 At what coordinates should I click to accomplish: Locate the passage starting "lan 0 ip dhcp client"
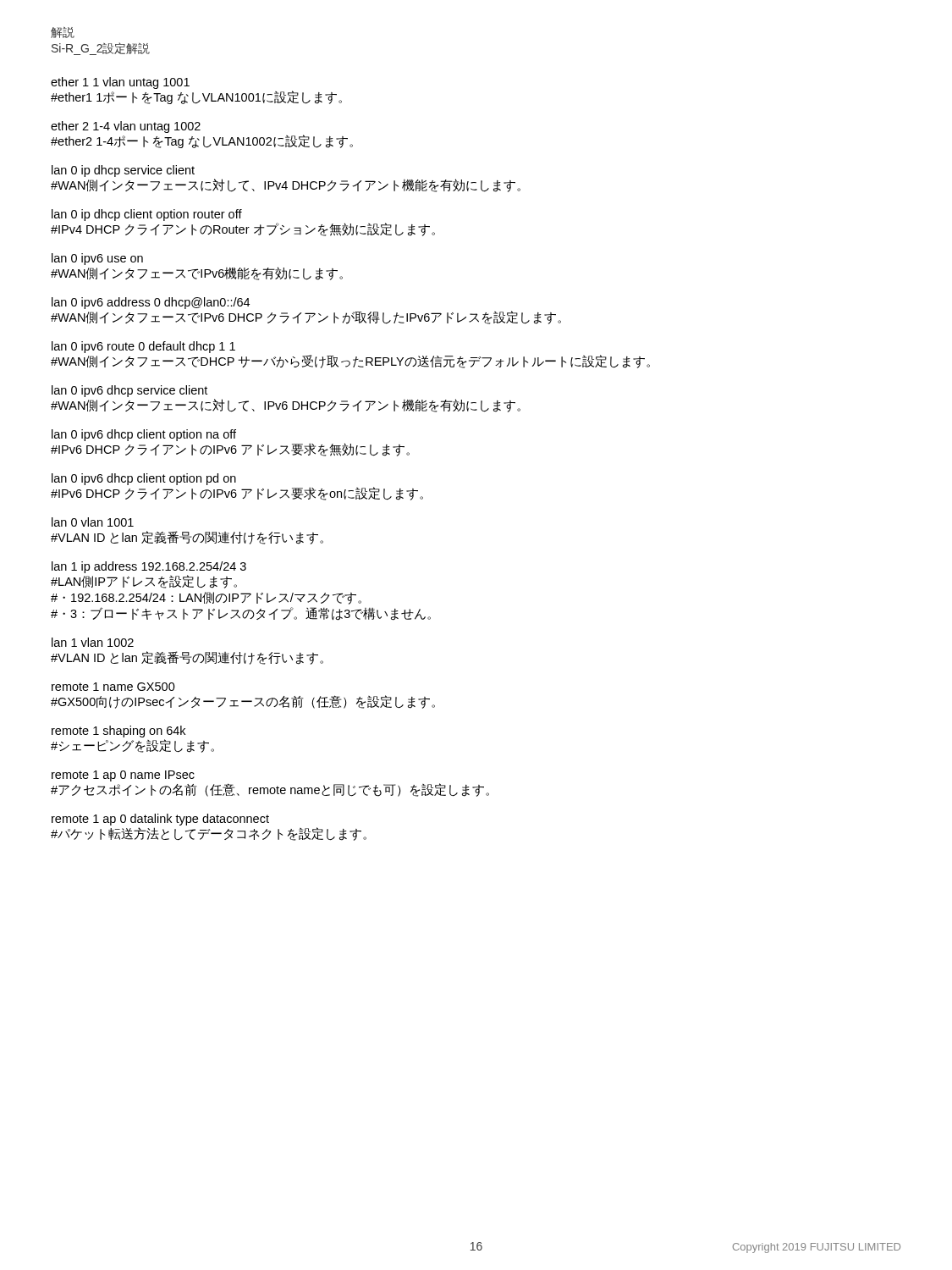tap(147, 215)
